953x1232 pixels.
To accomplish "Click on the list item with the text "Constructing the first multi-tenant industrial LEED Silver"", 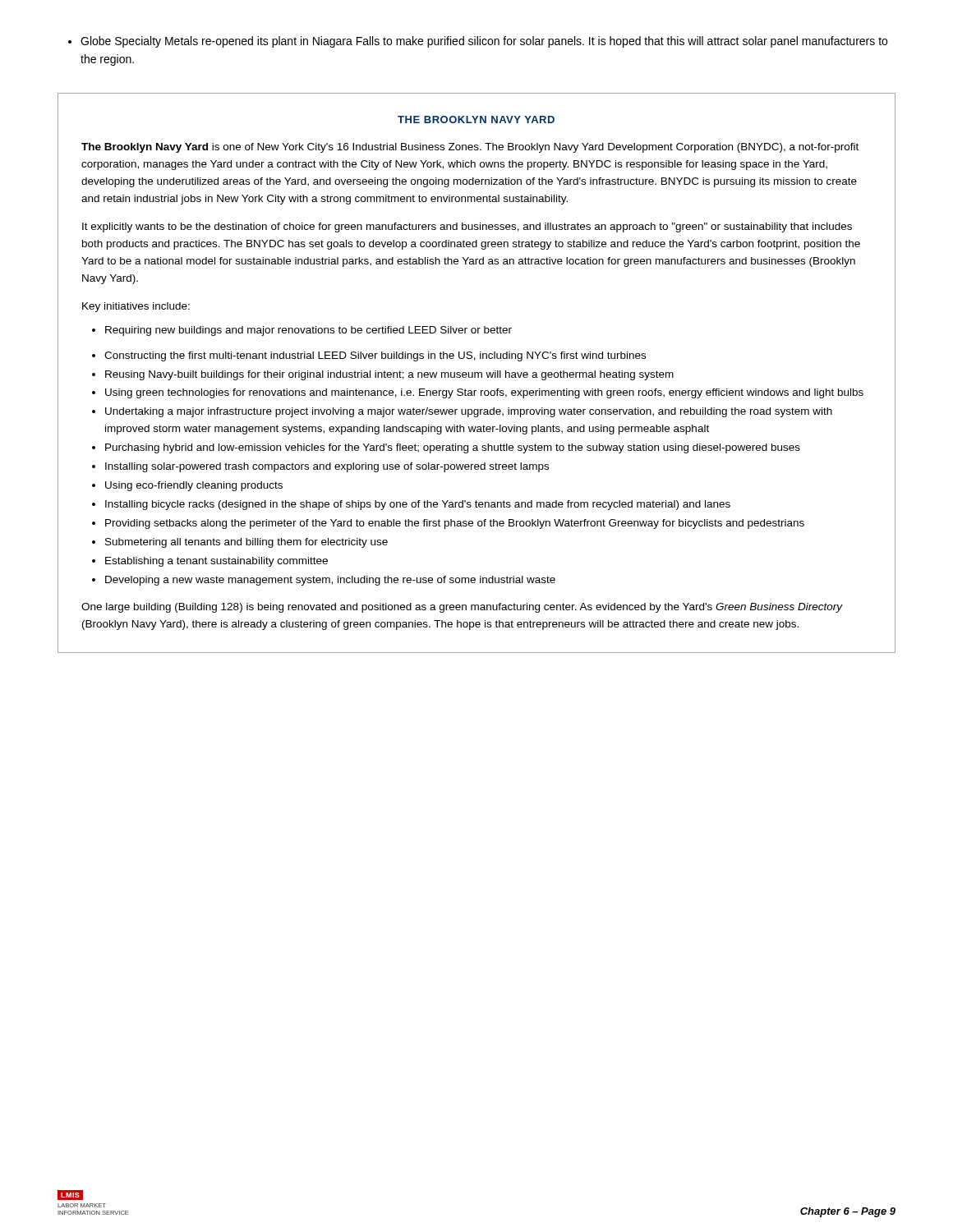I will point(476,356).
